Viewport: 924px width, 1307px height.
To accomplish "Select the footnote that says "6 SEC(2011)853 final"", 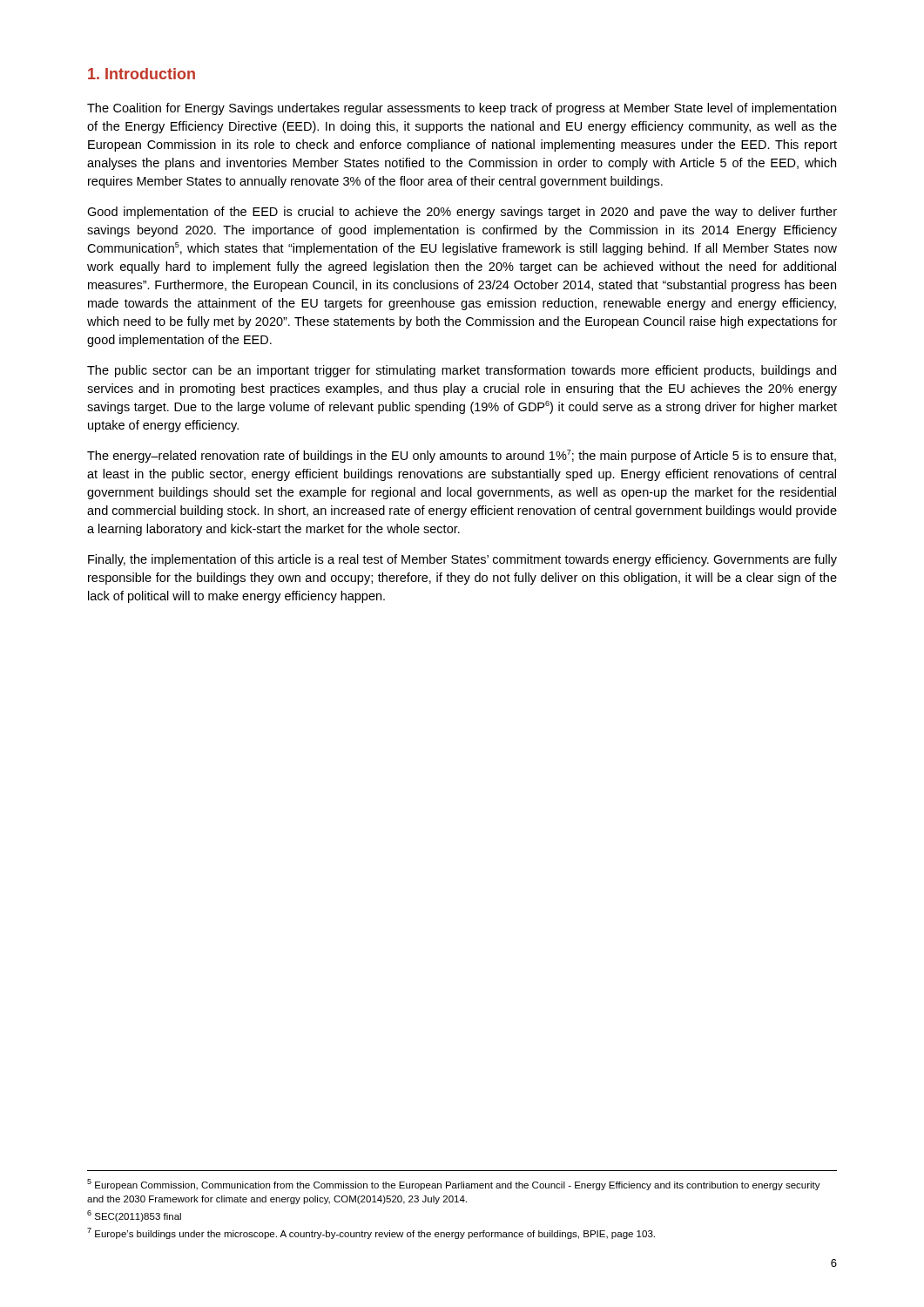I will (134, 1215).
